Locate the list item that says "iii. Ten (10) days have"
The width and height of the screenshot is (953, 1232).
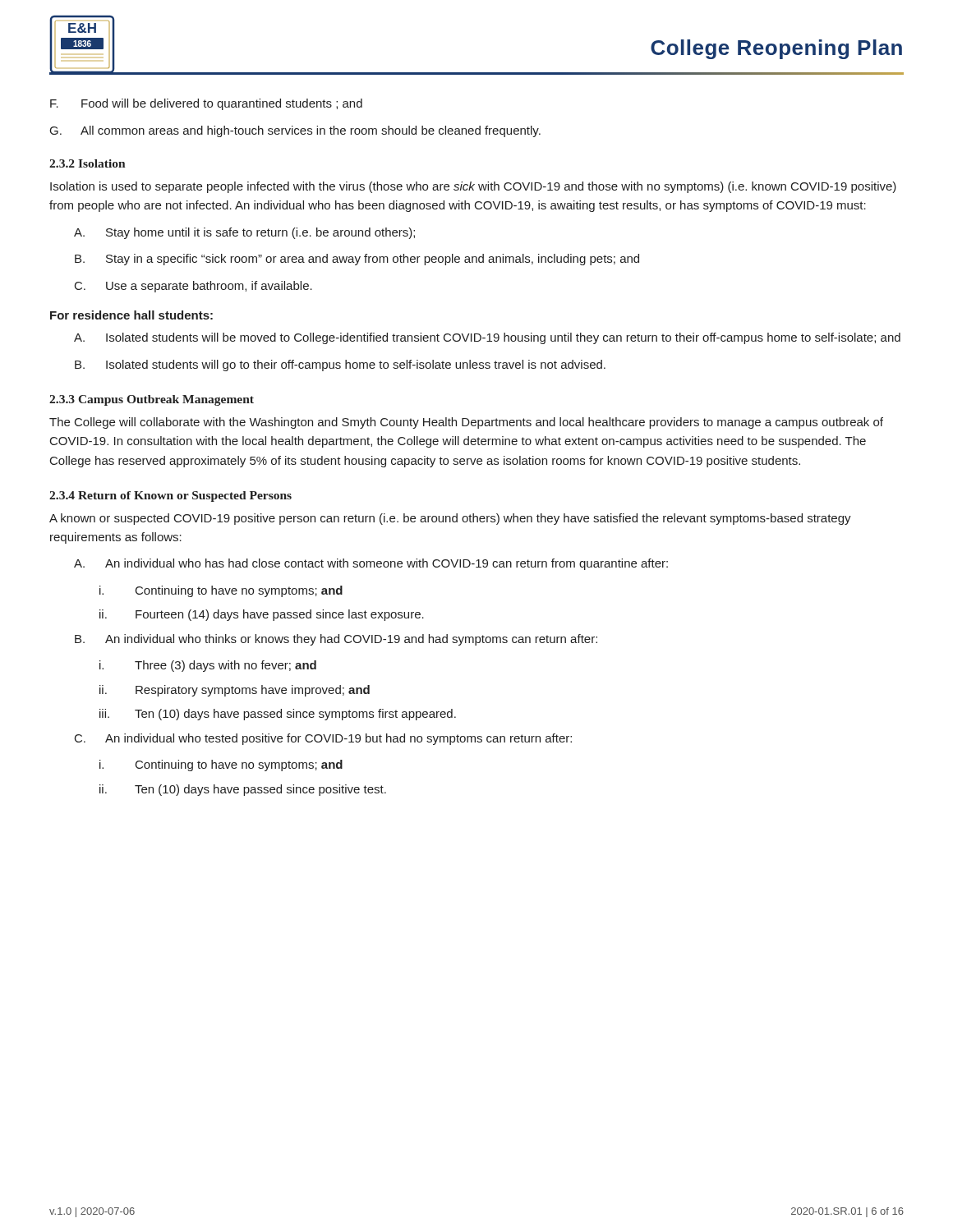coord(278,714)
